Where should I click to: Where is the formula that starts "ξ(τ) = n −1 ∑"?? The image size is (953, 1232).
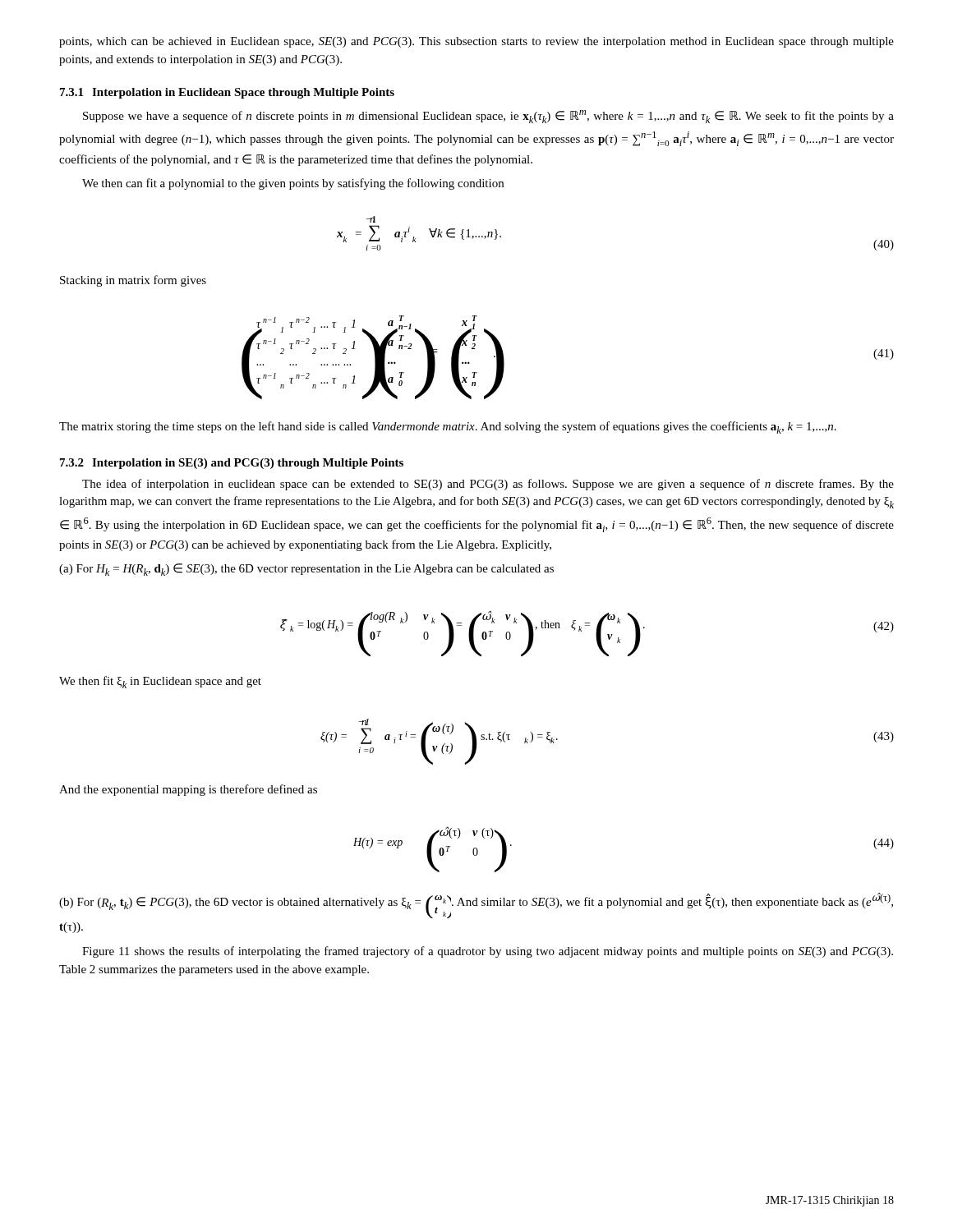point(445,744)
